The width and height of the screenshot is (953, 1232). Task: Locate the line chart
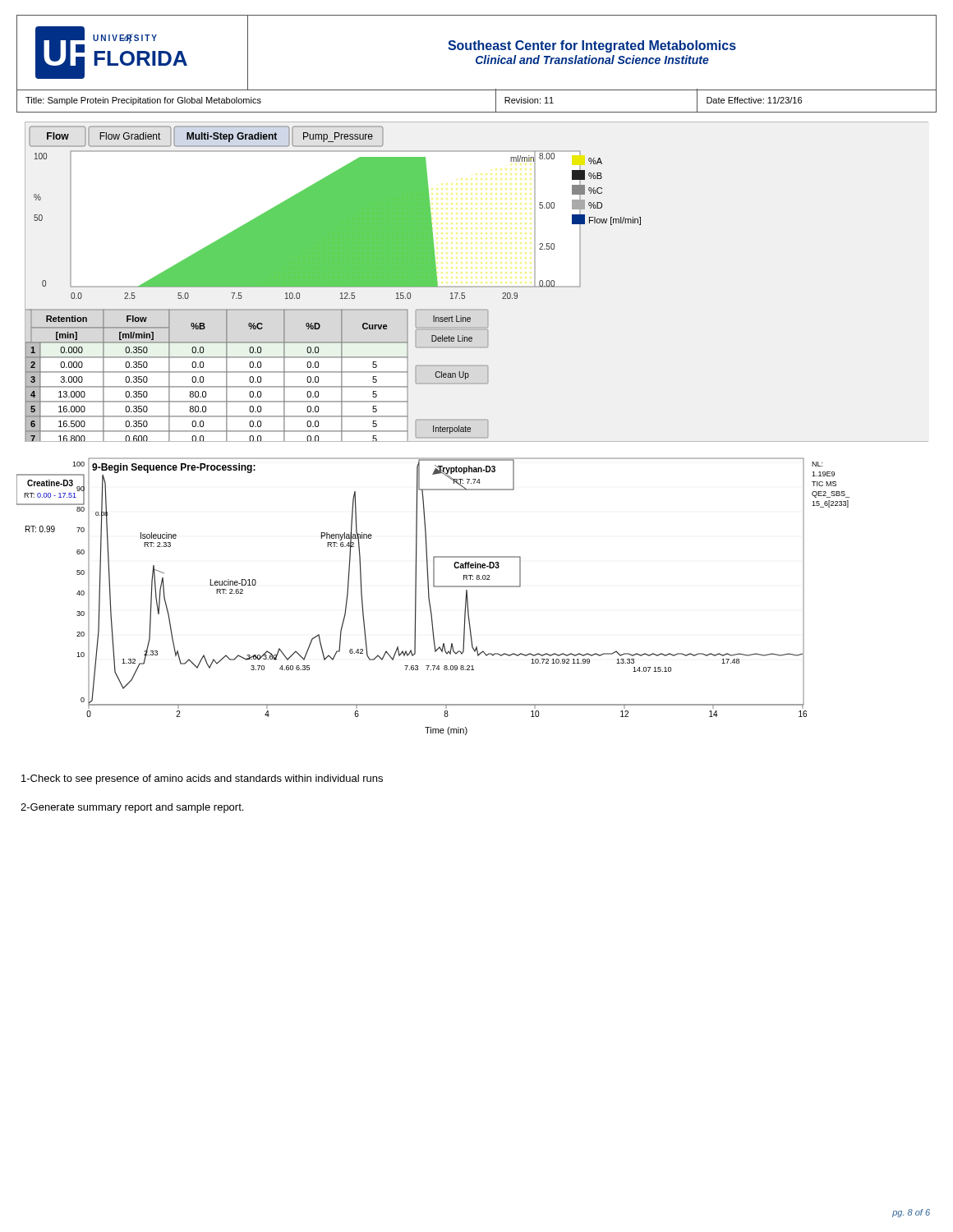click(x=476, y=606)
